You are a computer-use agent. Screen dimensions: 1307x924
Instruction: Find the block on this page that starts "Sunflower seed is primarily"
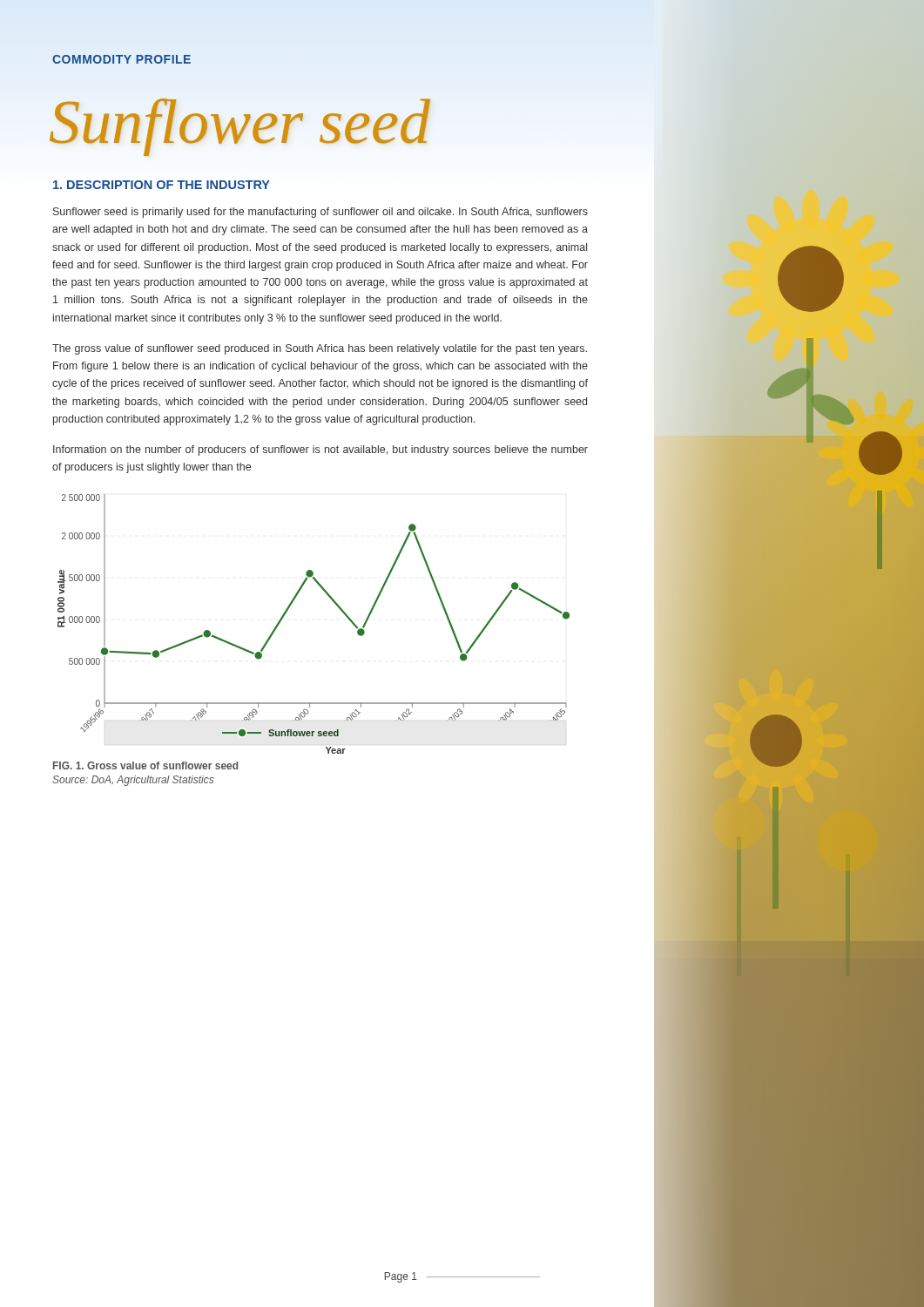320,265
